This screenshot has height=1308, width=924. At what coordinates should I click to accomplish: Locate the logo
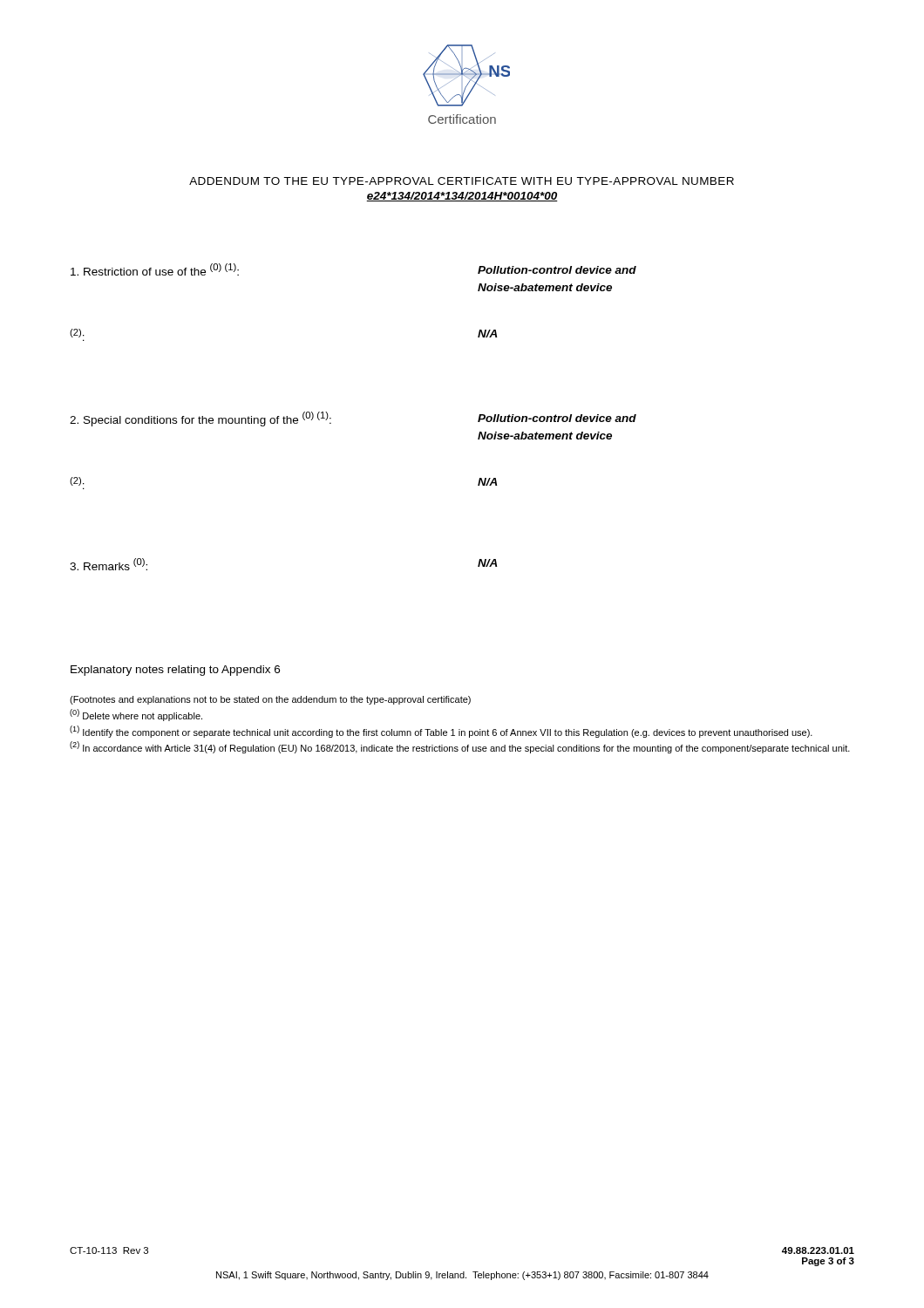[462, 81]
